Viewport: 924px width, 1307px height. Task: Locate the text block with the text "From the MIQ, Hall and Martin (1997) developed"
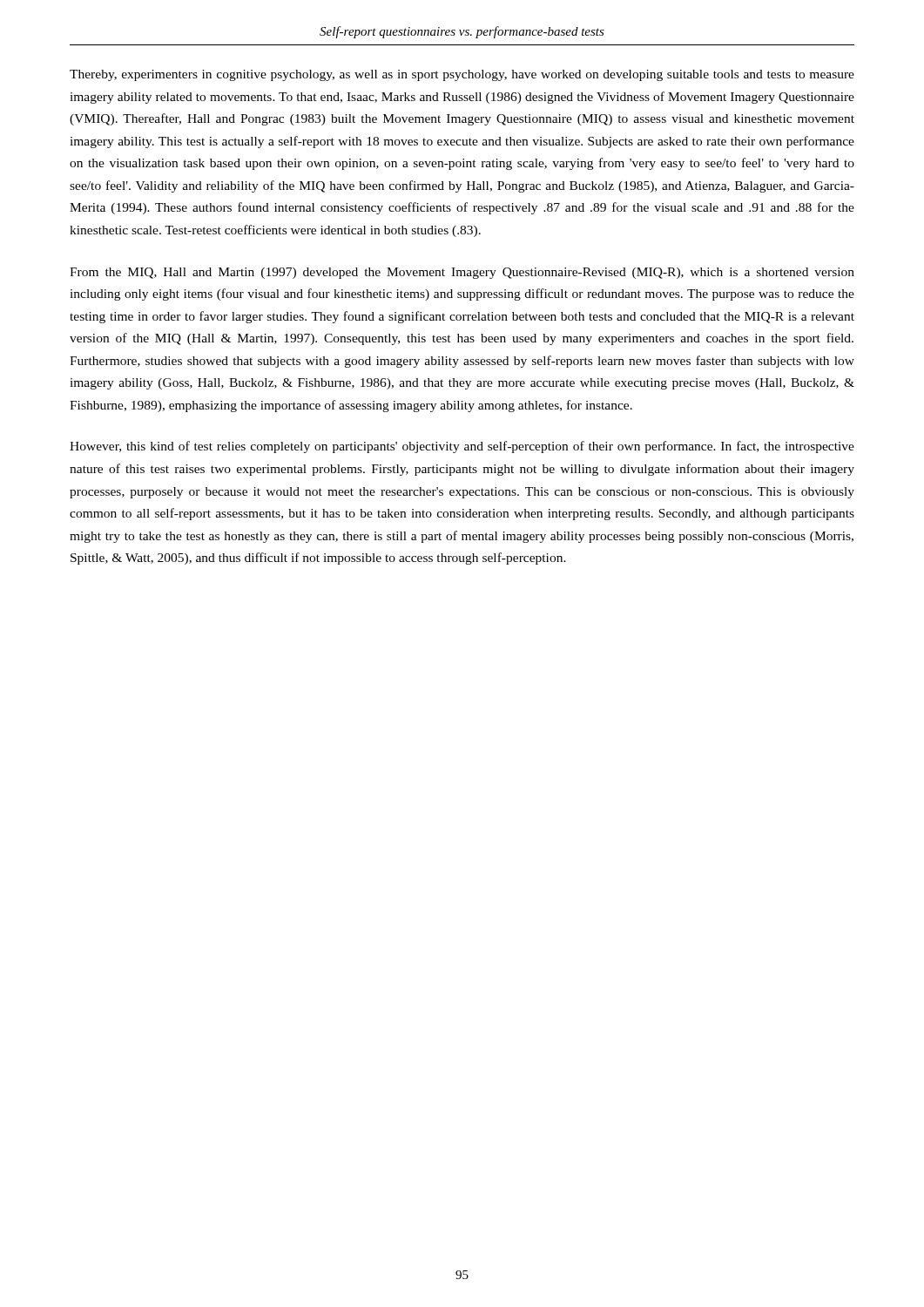coord(462,338)
